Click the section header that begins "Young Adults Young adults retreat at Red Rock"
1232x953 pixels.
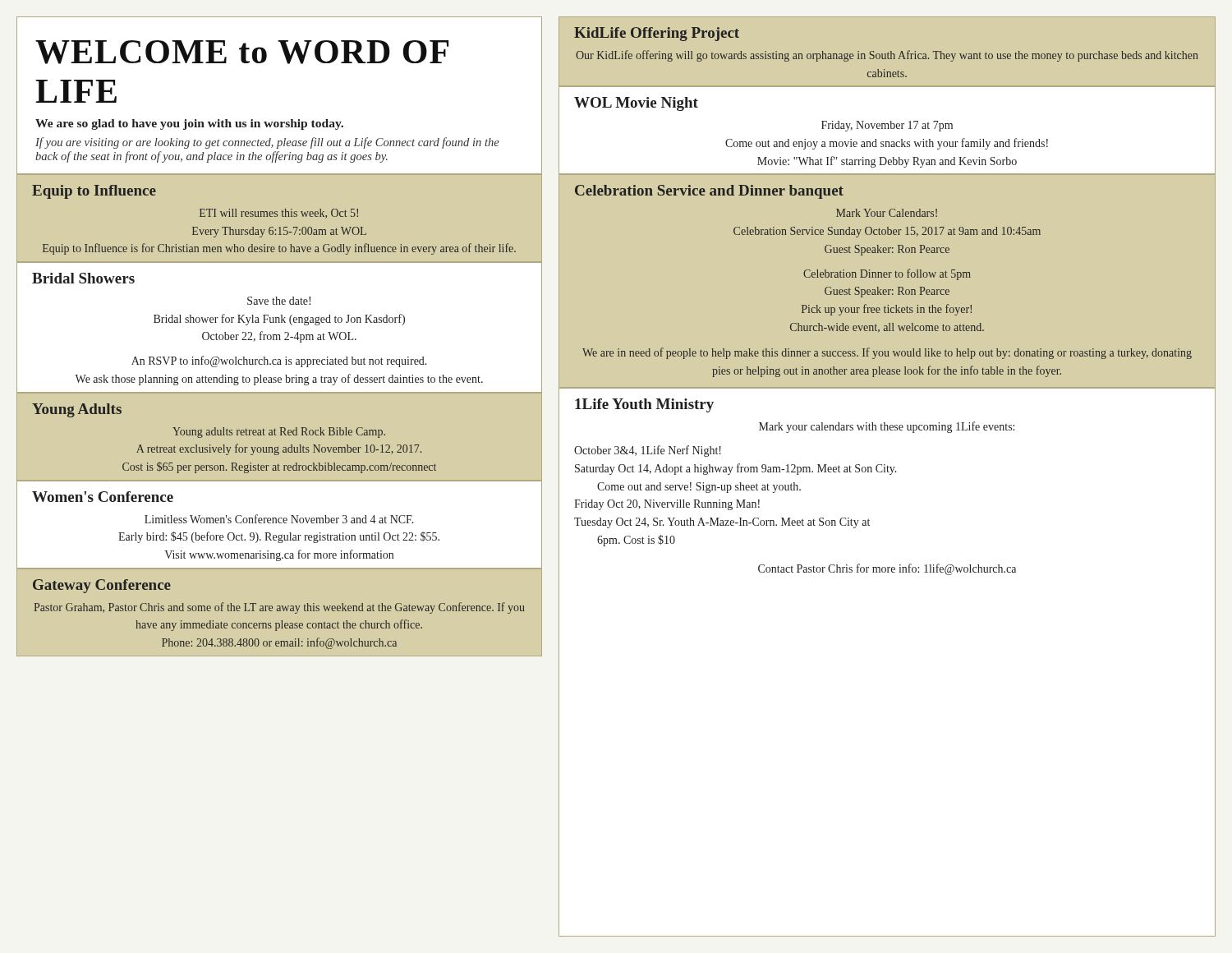(279, 438)
